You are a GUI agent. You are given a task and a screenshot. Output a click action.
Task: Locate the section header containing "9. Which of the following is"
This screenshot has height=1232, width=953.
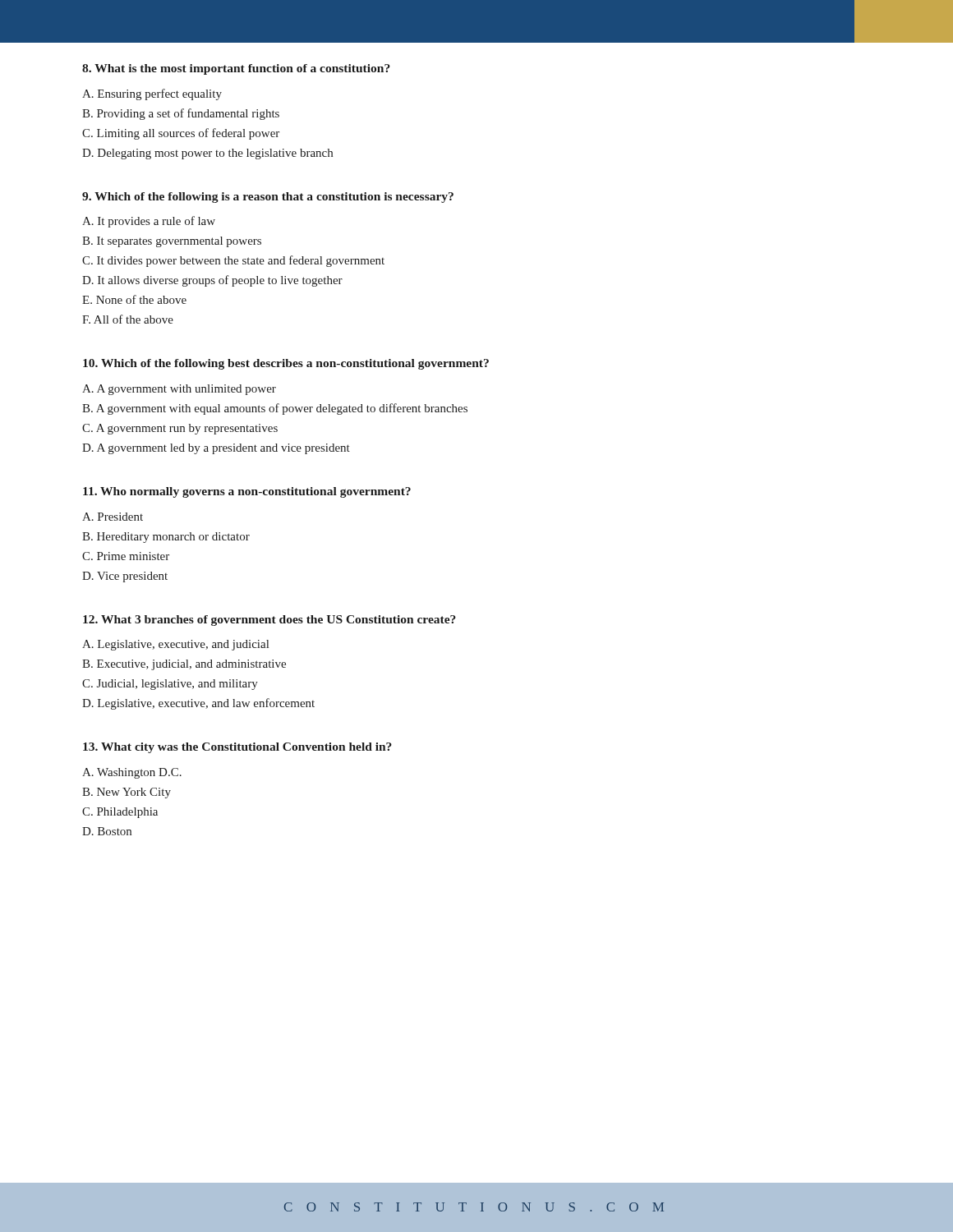(268, 198)
